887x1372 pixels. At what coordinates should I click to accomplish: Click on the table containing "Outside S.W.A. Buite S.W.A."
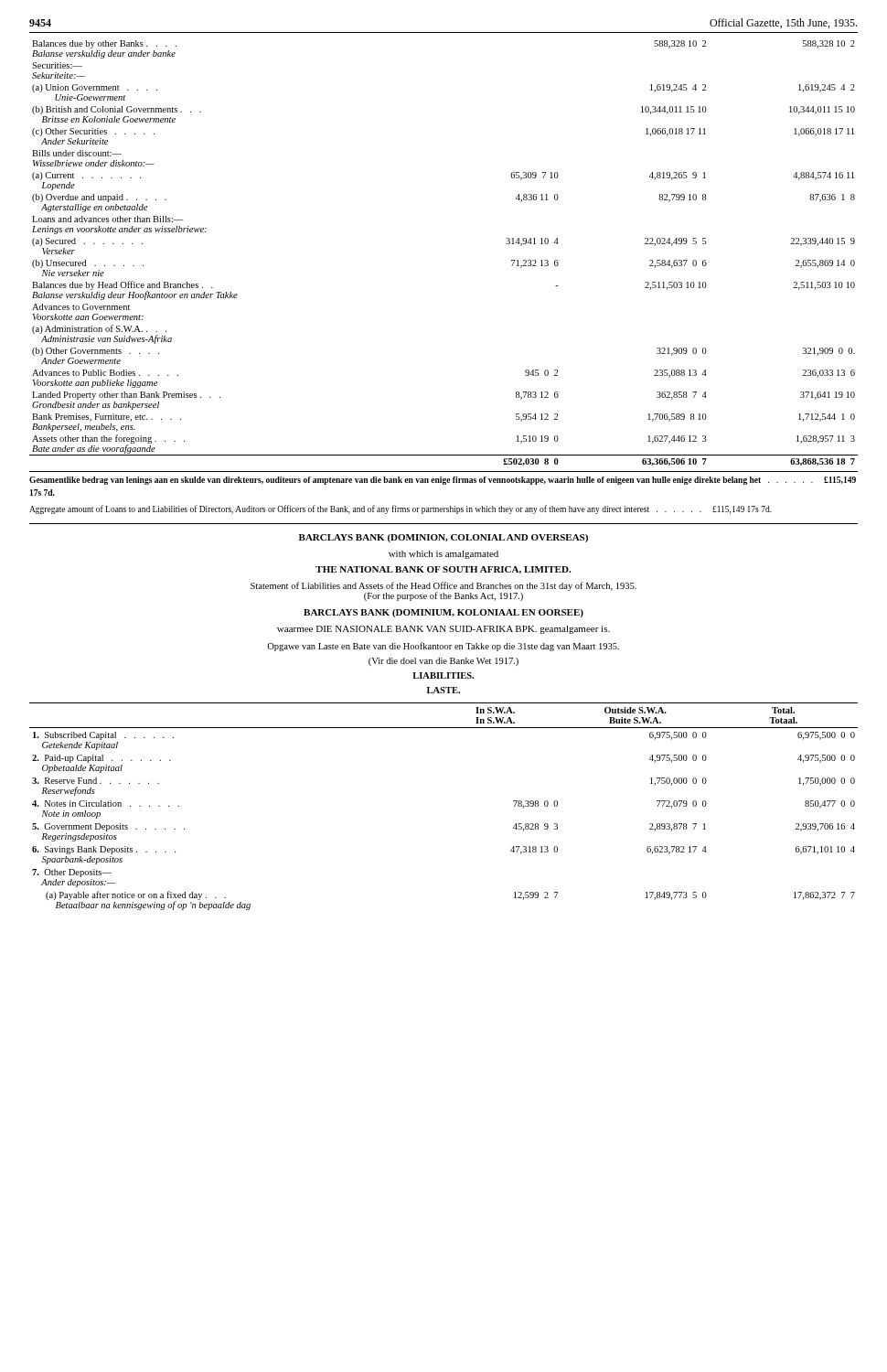click(444, 807)
